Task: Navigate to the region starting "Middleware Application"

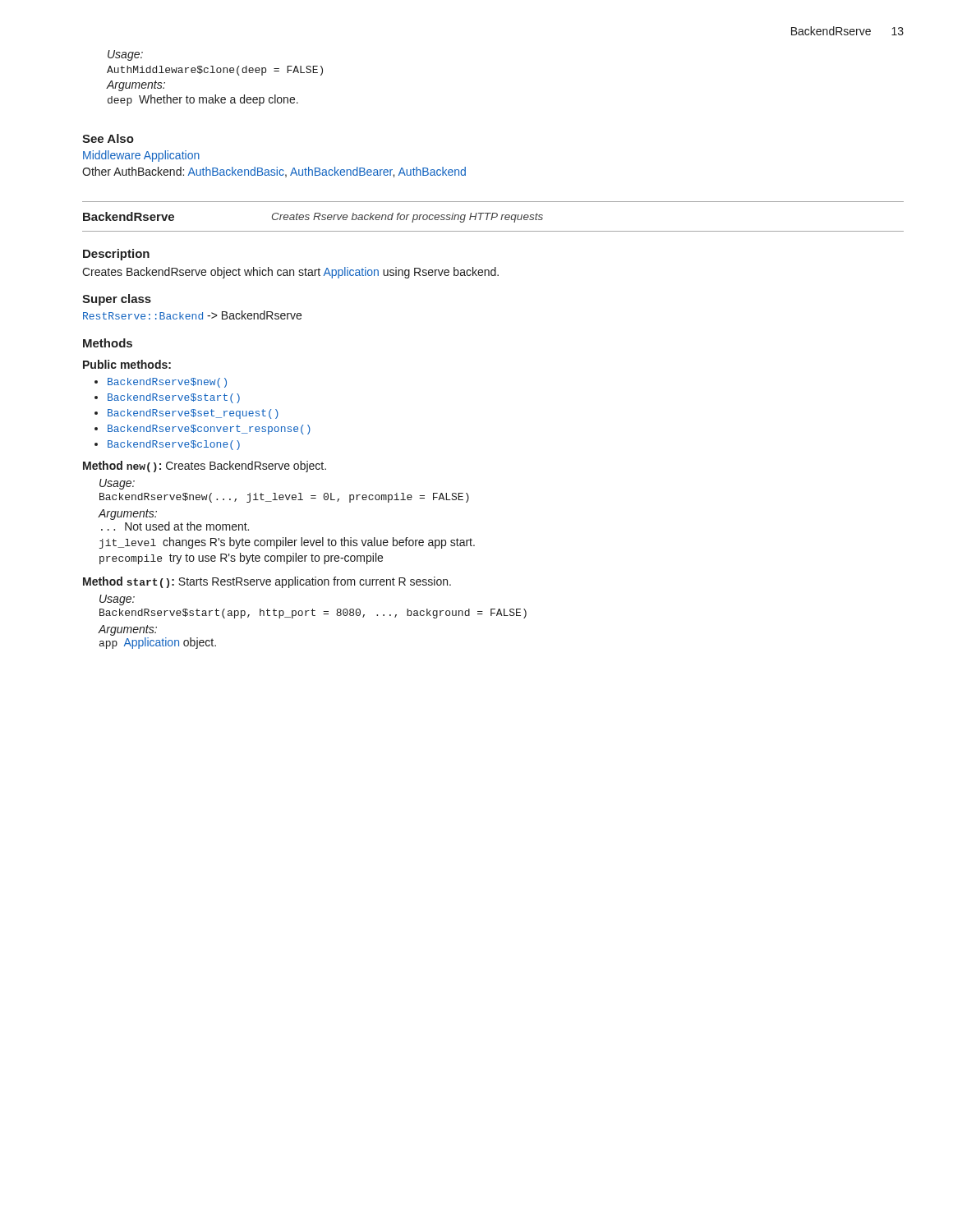Action: point(141,155)
